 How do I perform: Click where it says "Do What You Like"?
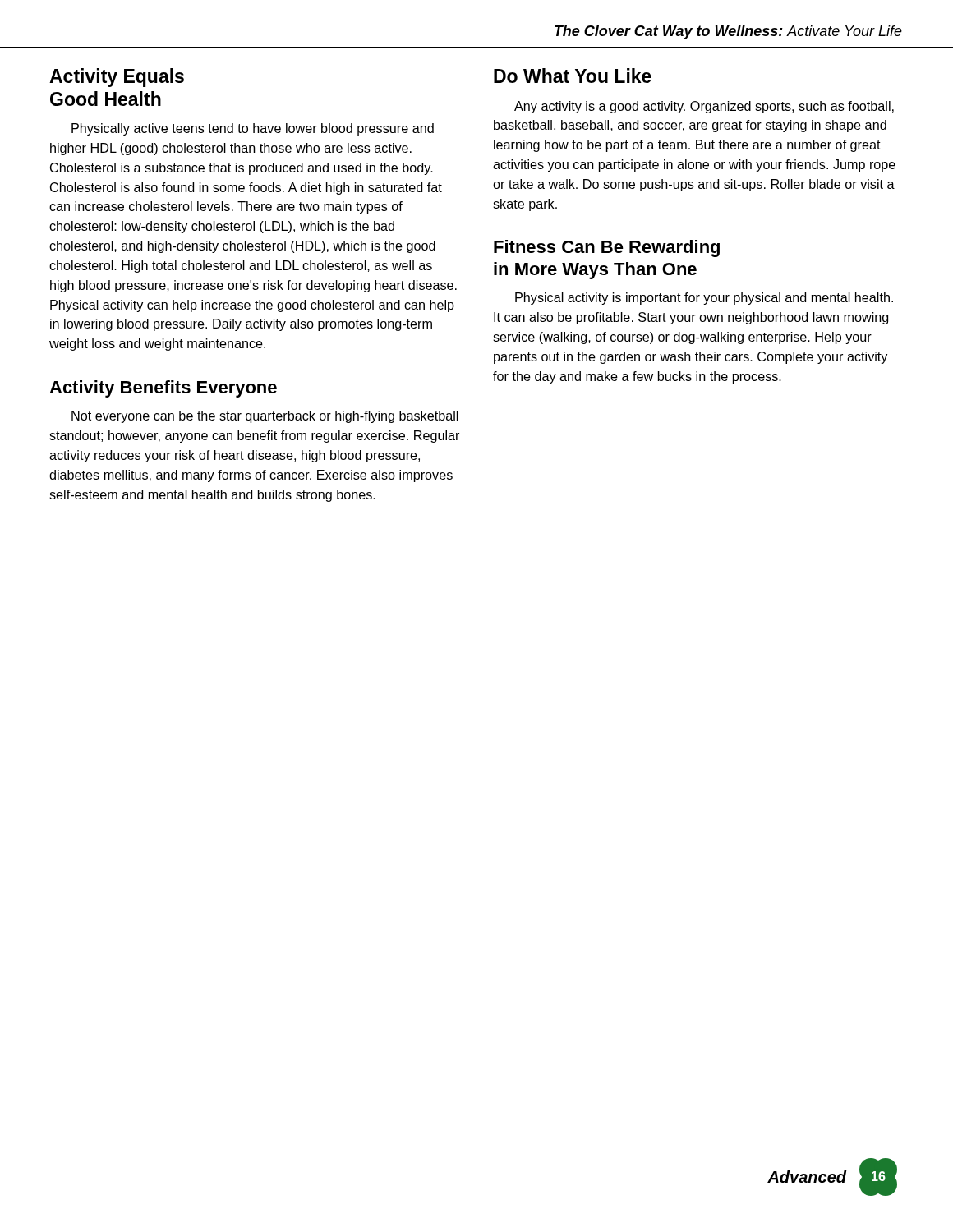(572, 76)
